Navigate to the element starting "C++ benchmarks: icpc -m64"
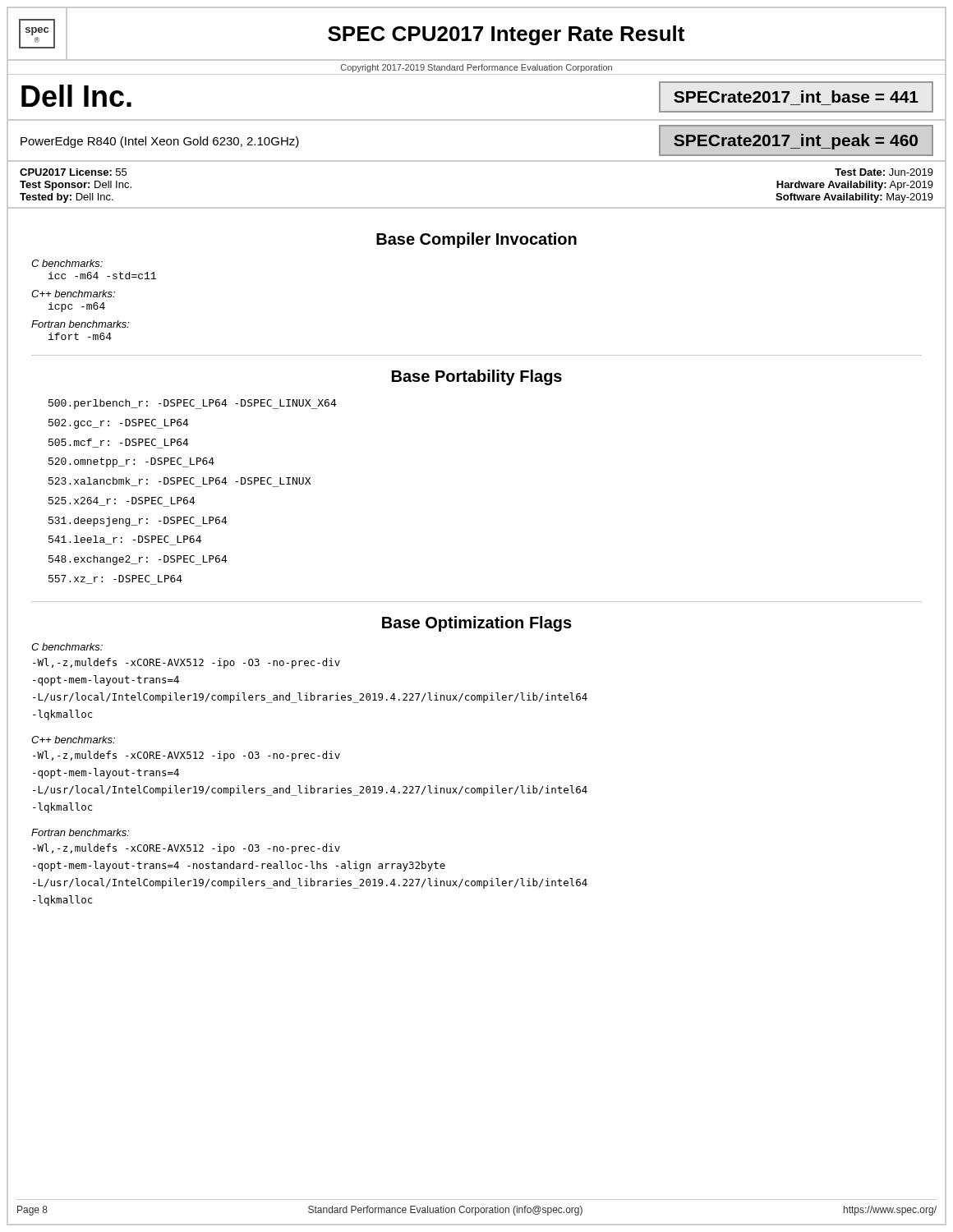The height and width of the screenshot is (1232, 953). tap(73, 300)
